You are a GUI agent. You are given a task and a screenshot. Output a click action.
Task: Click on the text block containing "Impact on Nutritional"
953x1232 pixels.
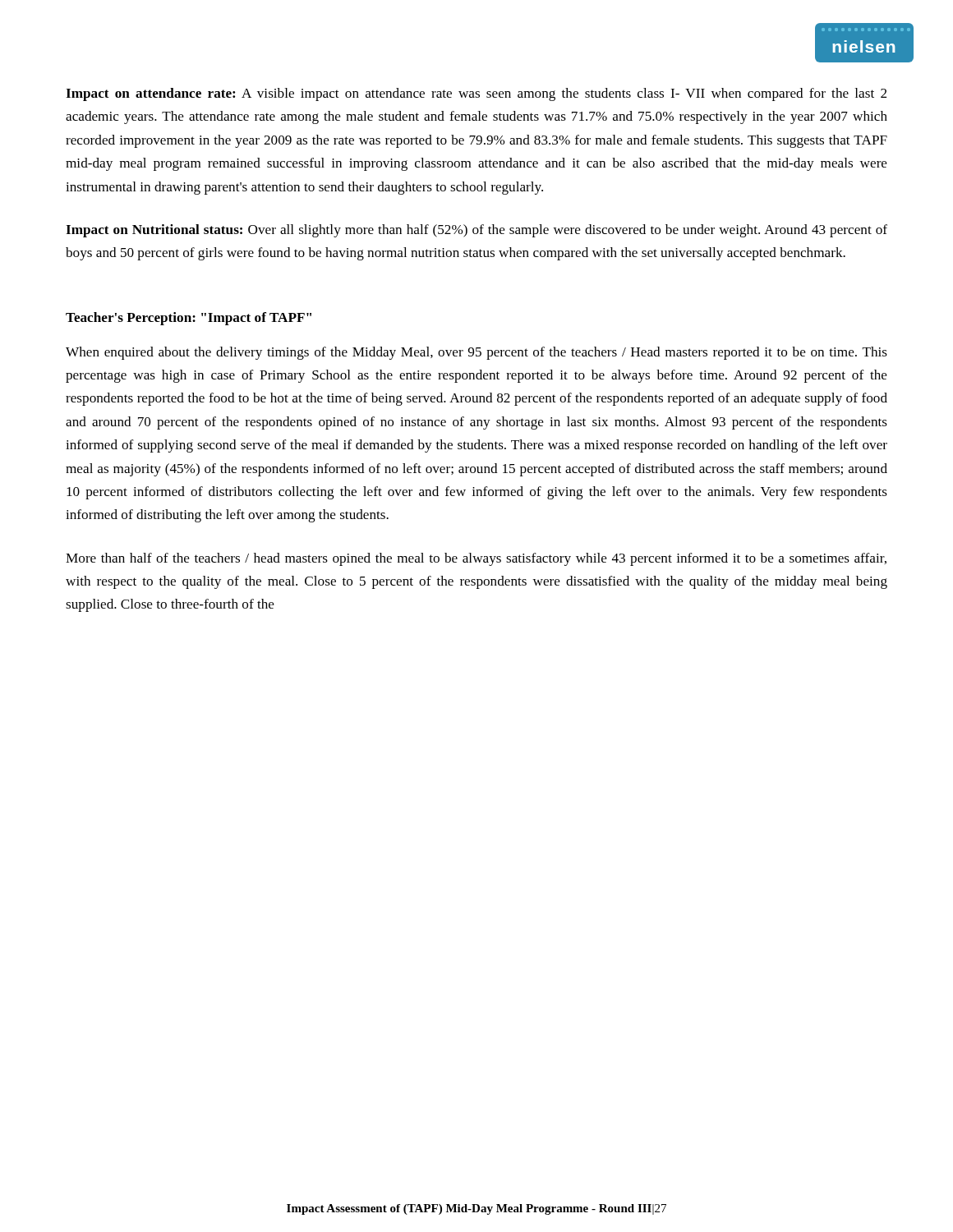(x=476, y=241)
